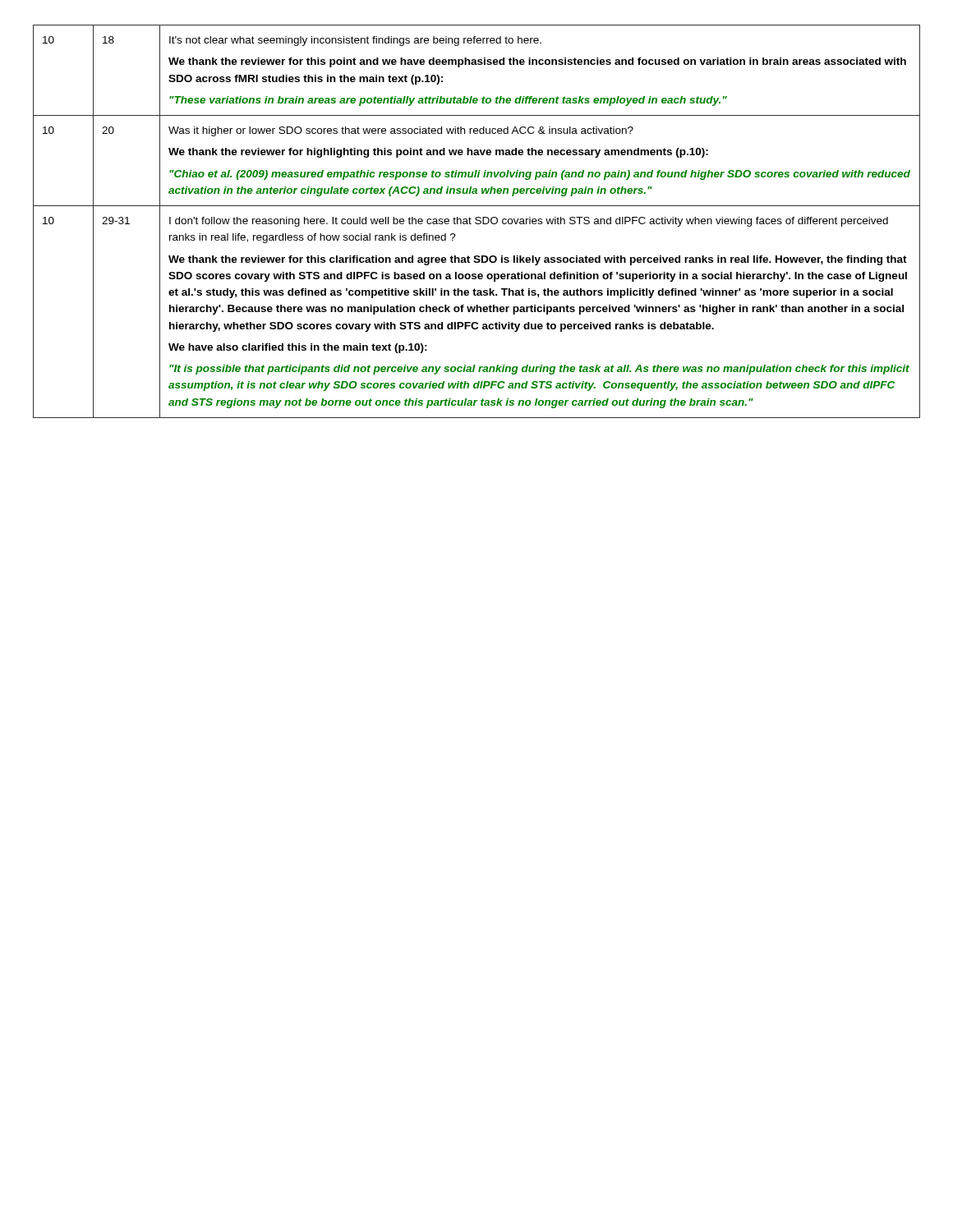Find a table
Screen dimensions: 1232x953
click(476, 221)
